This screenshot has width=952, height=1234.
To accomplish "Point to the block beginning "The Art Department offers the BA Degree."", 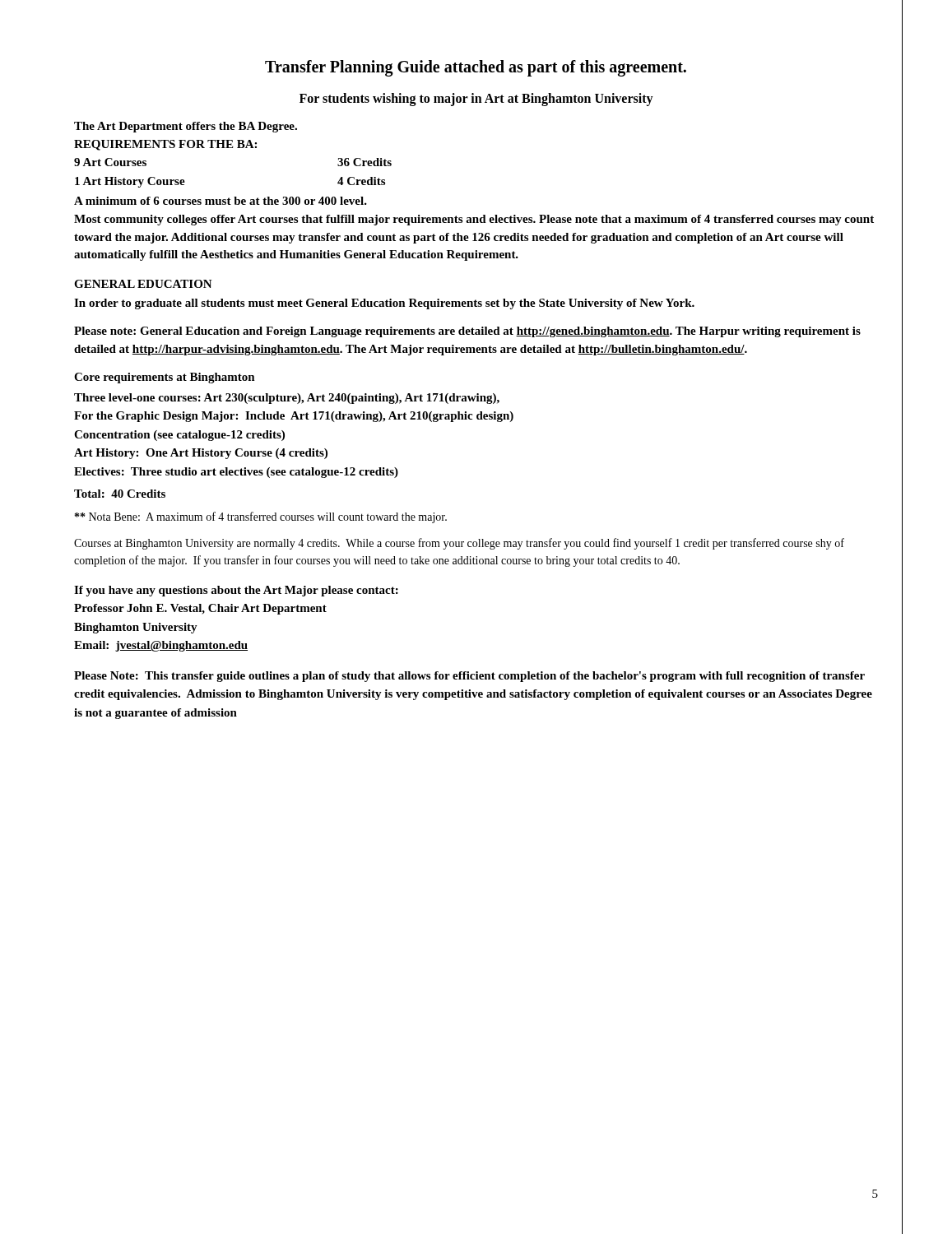I will pos(186,127).
